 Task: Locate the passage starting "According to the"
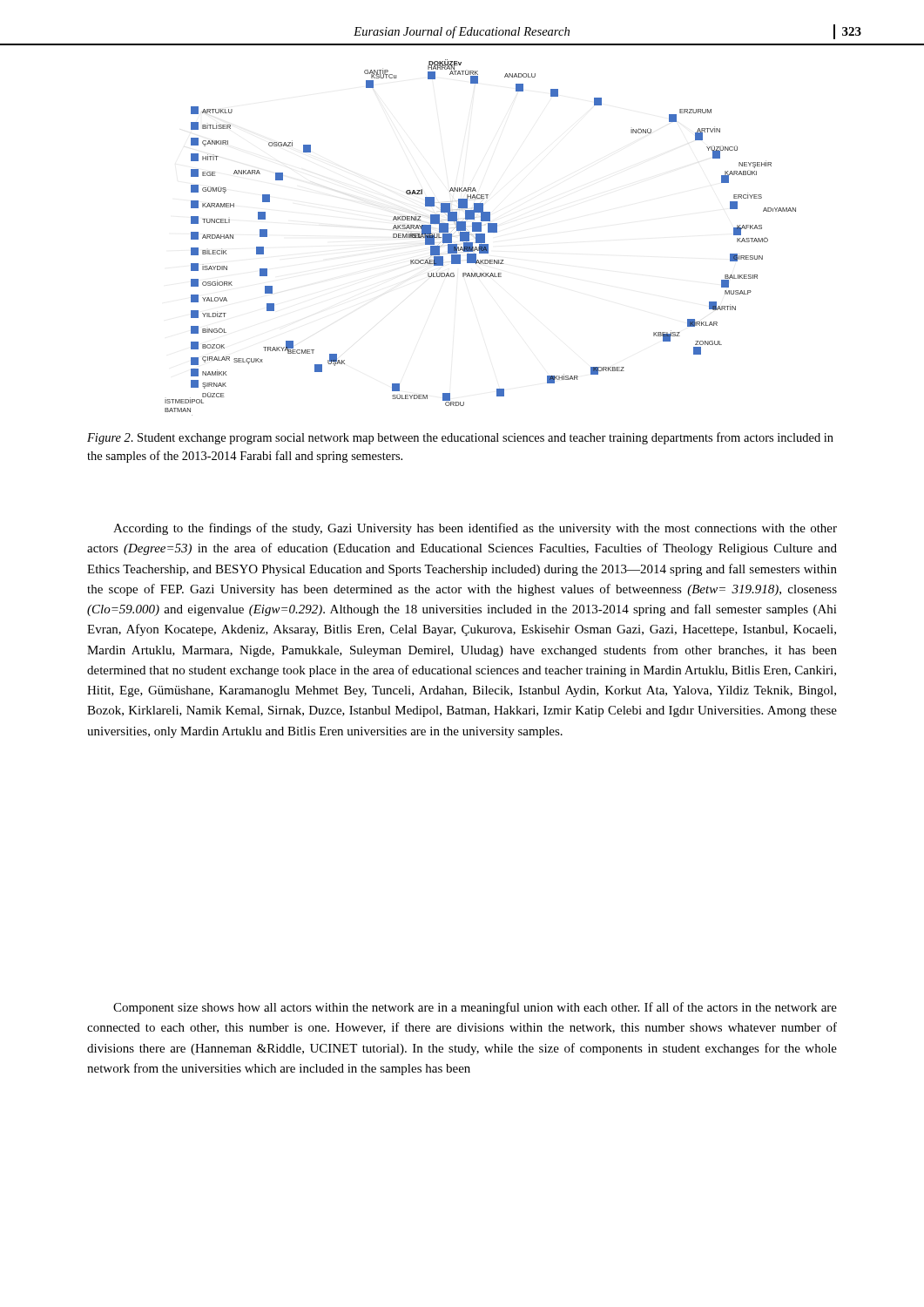[462, 630]
